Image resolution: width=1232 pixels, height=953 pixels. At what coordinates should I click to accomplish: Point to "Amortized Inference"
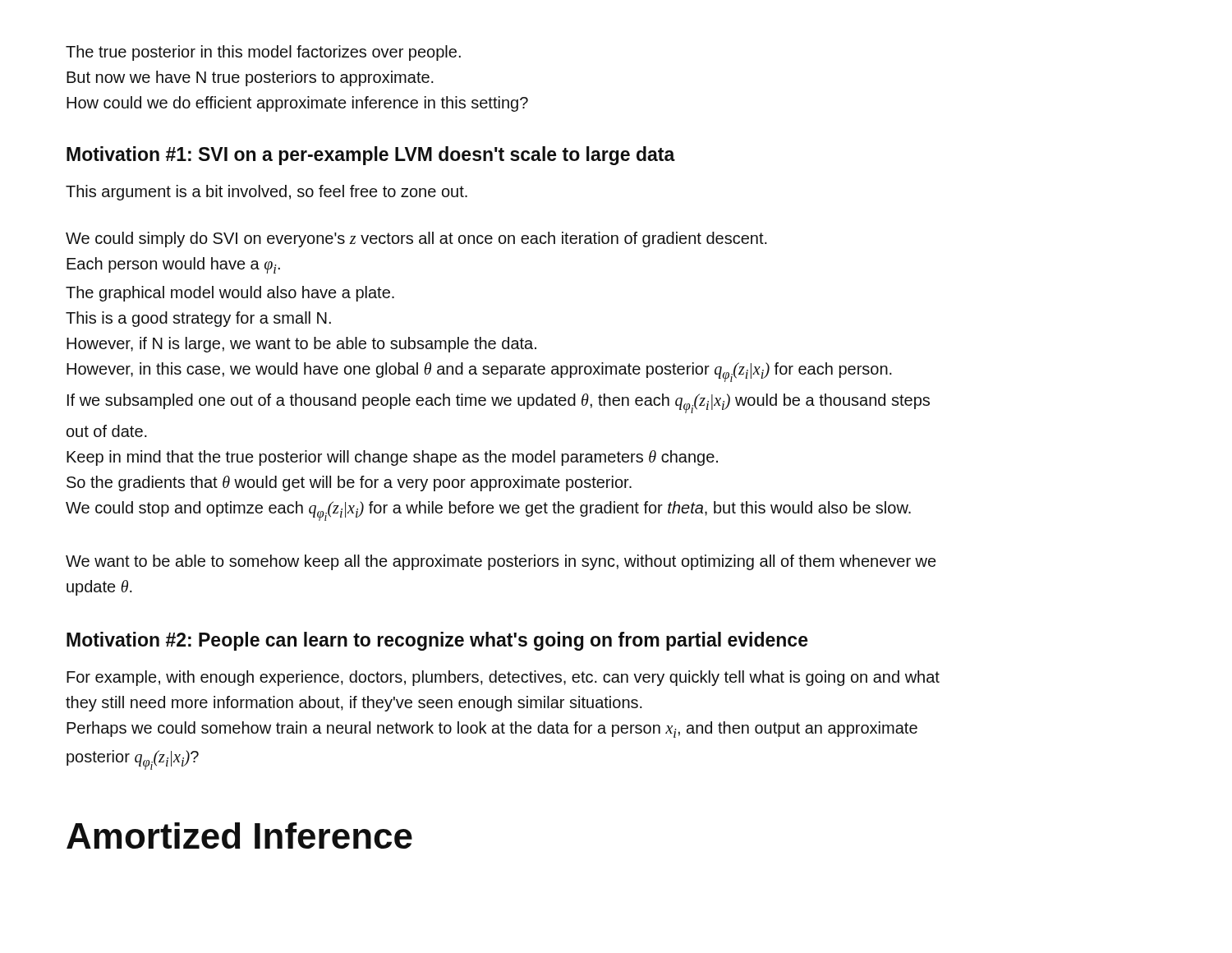pos(239,836)
